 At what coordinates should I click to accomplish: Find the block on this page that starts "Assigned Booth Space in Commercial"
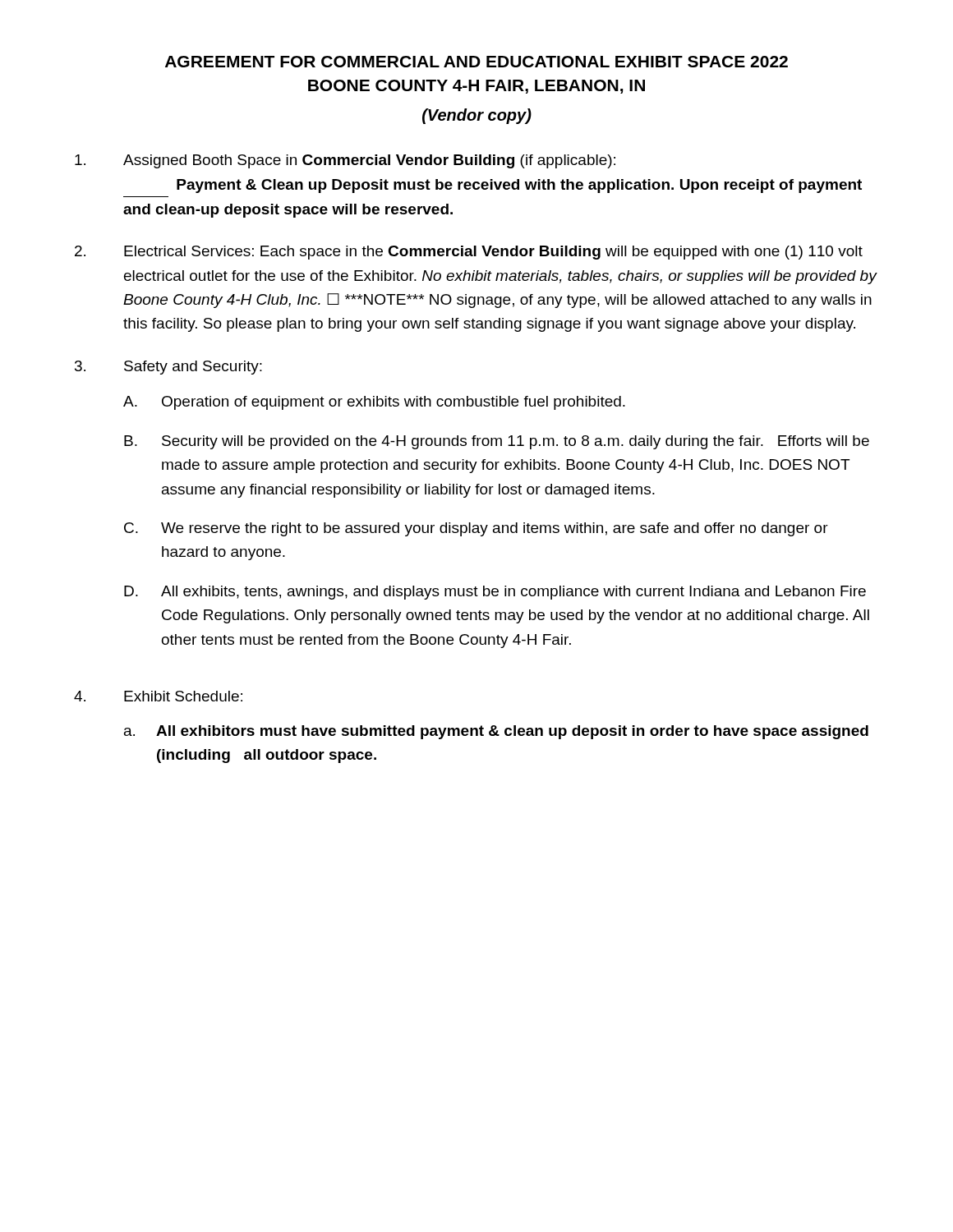point(476,184)
